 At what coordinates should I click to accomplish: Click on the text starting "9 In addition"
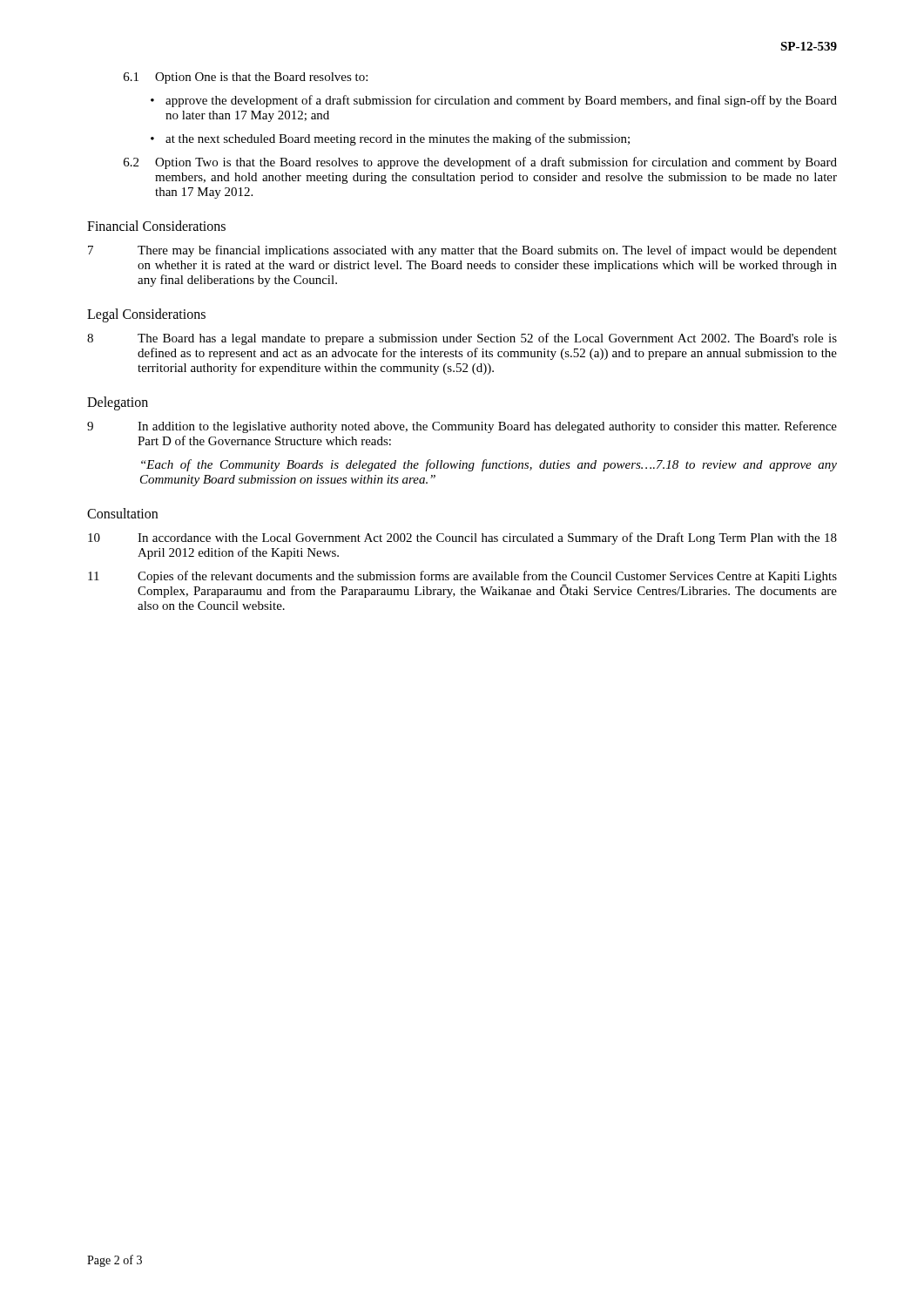462,434
